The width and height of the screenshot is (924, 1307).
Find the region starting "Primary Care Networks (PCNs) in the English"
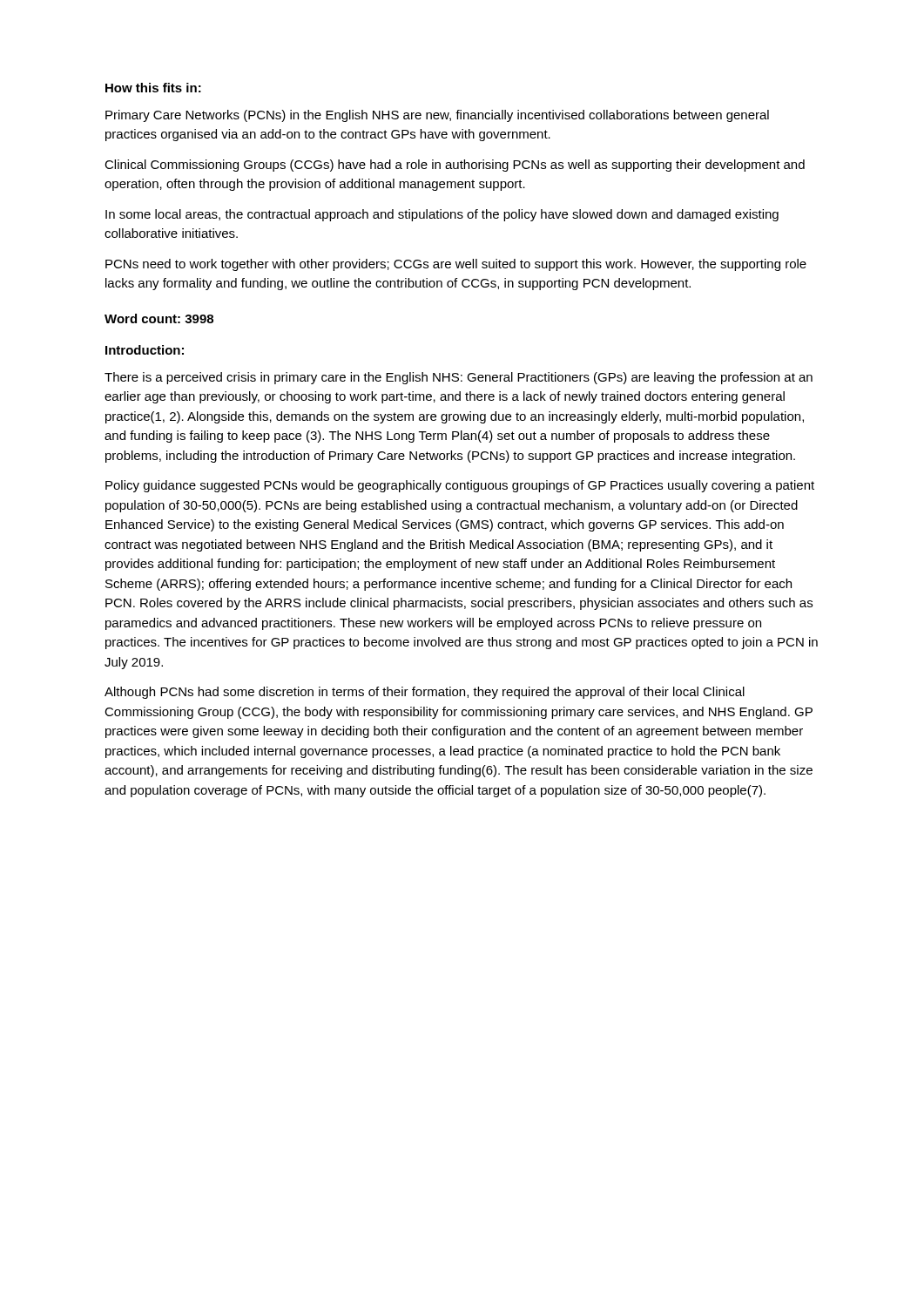pos(437,124)
